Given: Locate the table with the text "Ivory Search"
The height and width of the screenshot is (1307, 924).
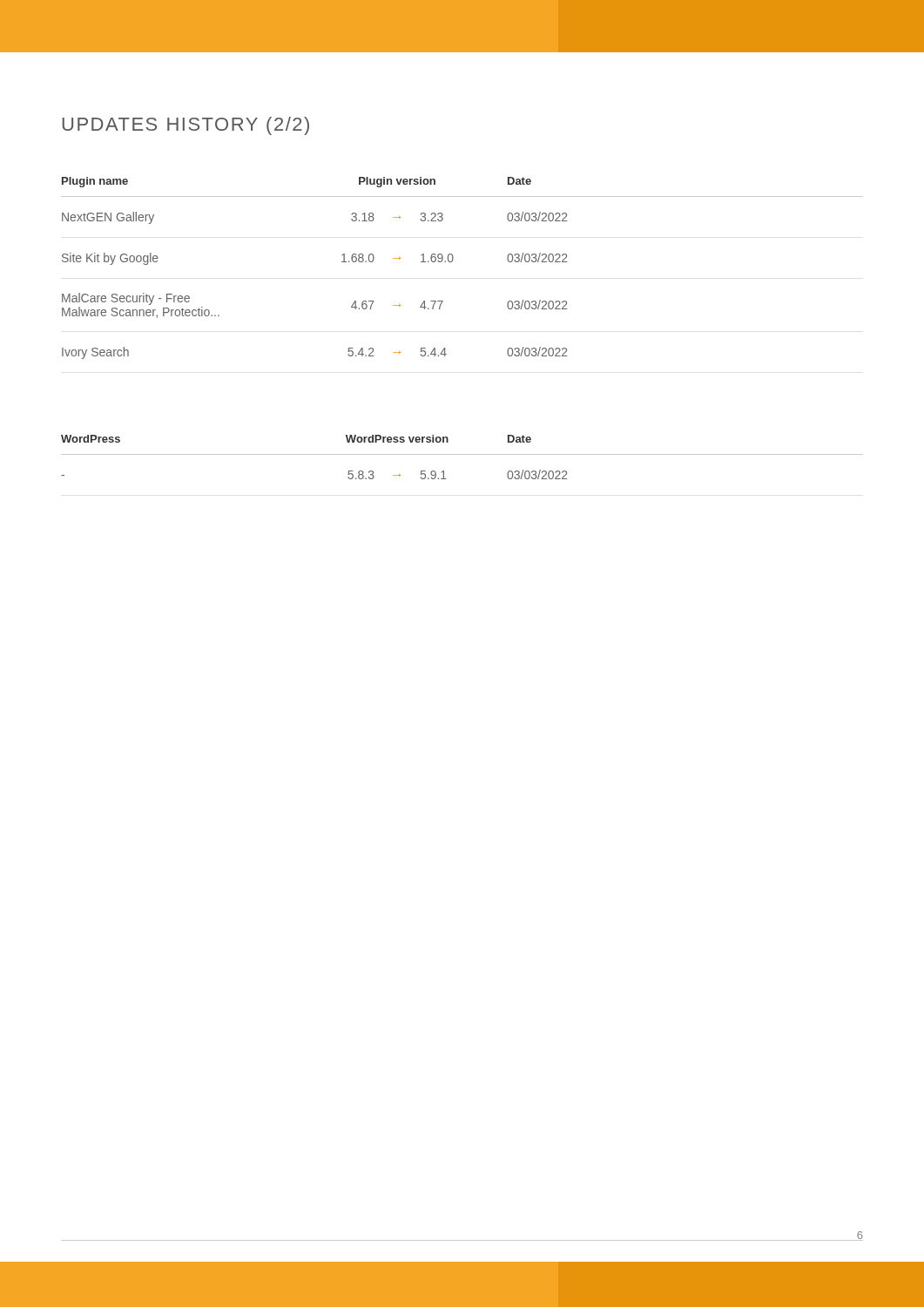Looking at the screenshot, I should (462, 270).
